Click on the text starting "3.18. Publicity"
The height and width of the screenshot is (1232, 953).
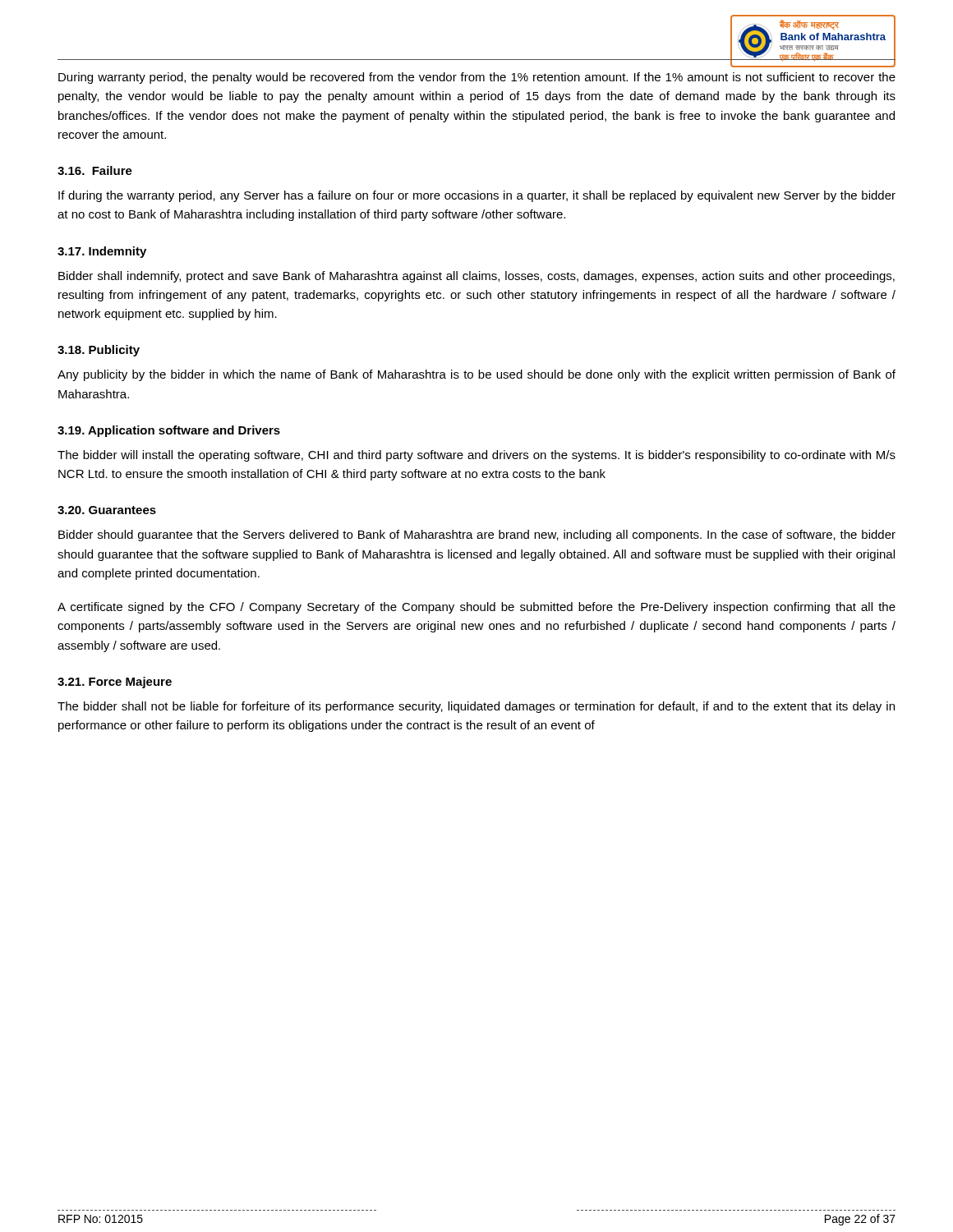click(99, 350)
